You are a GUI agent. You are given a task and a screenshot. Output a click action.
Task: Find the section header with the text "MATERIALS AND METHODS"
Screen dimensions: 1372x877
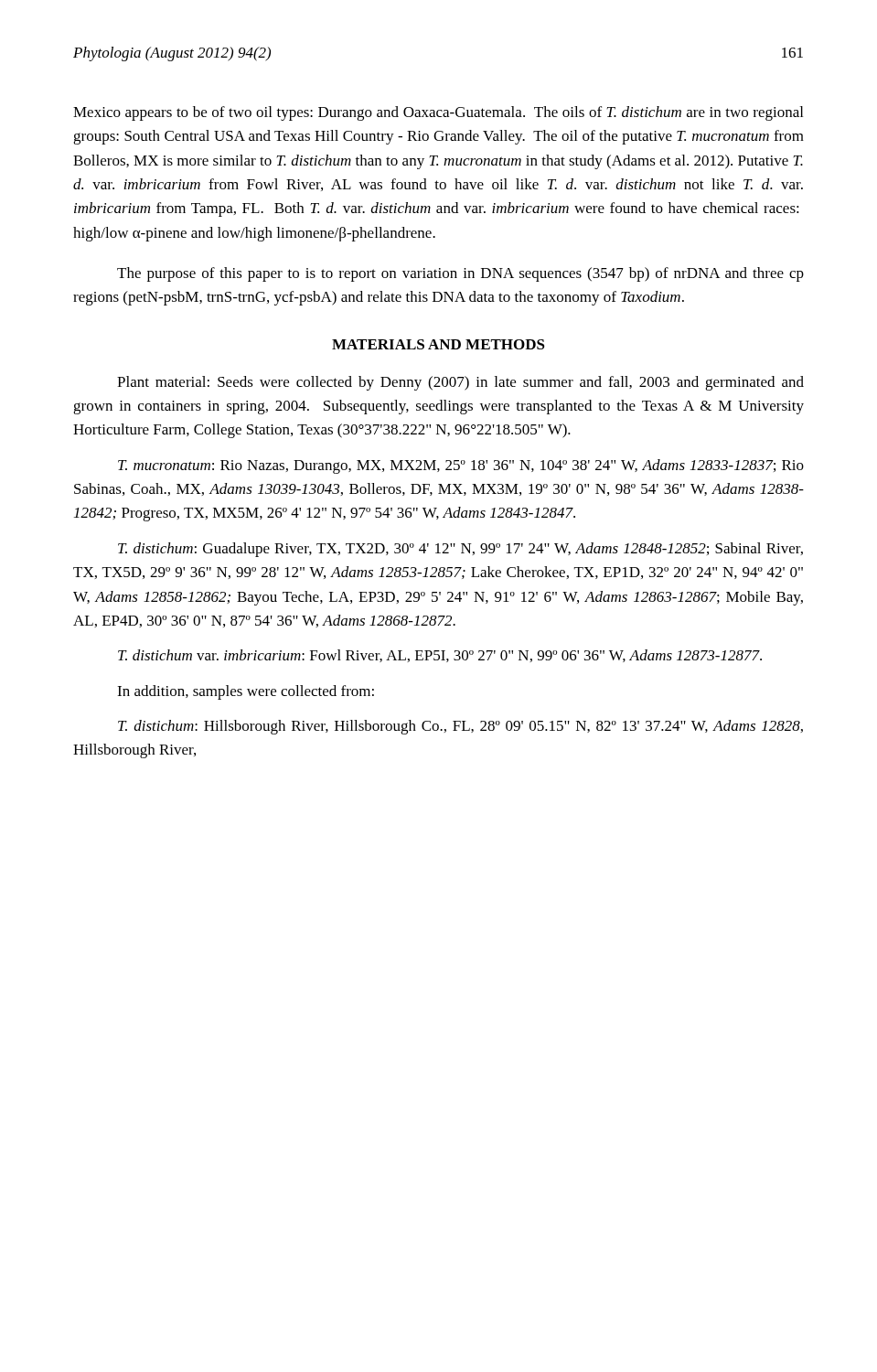coord(438,344)
